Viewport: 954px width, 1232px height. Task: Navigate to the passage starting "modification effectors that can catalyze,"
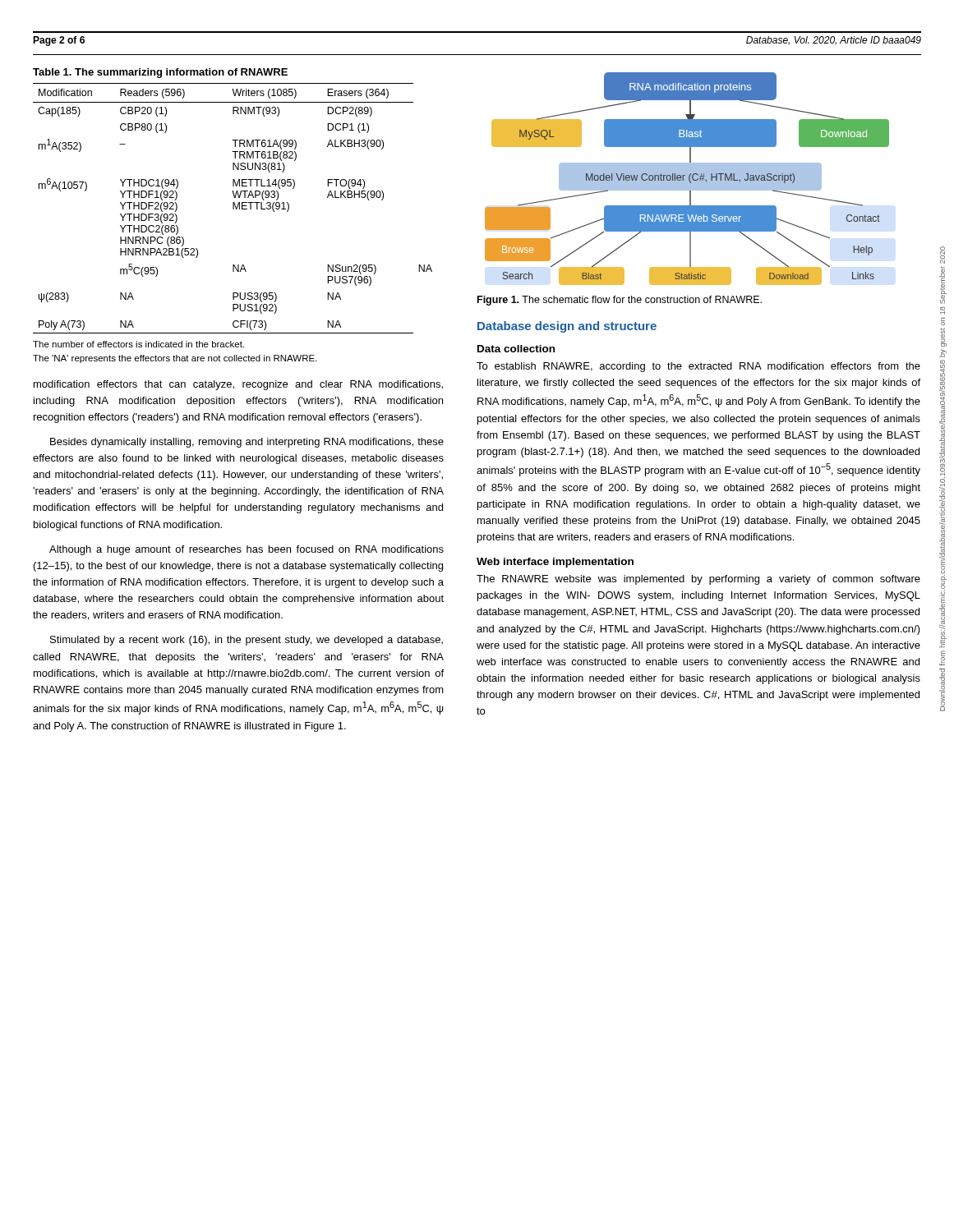click(x=238, y=555)
